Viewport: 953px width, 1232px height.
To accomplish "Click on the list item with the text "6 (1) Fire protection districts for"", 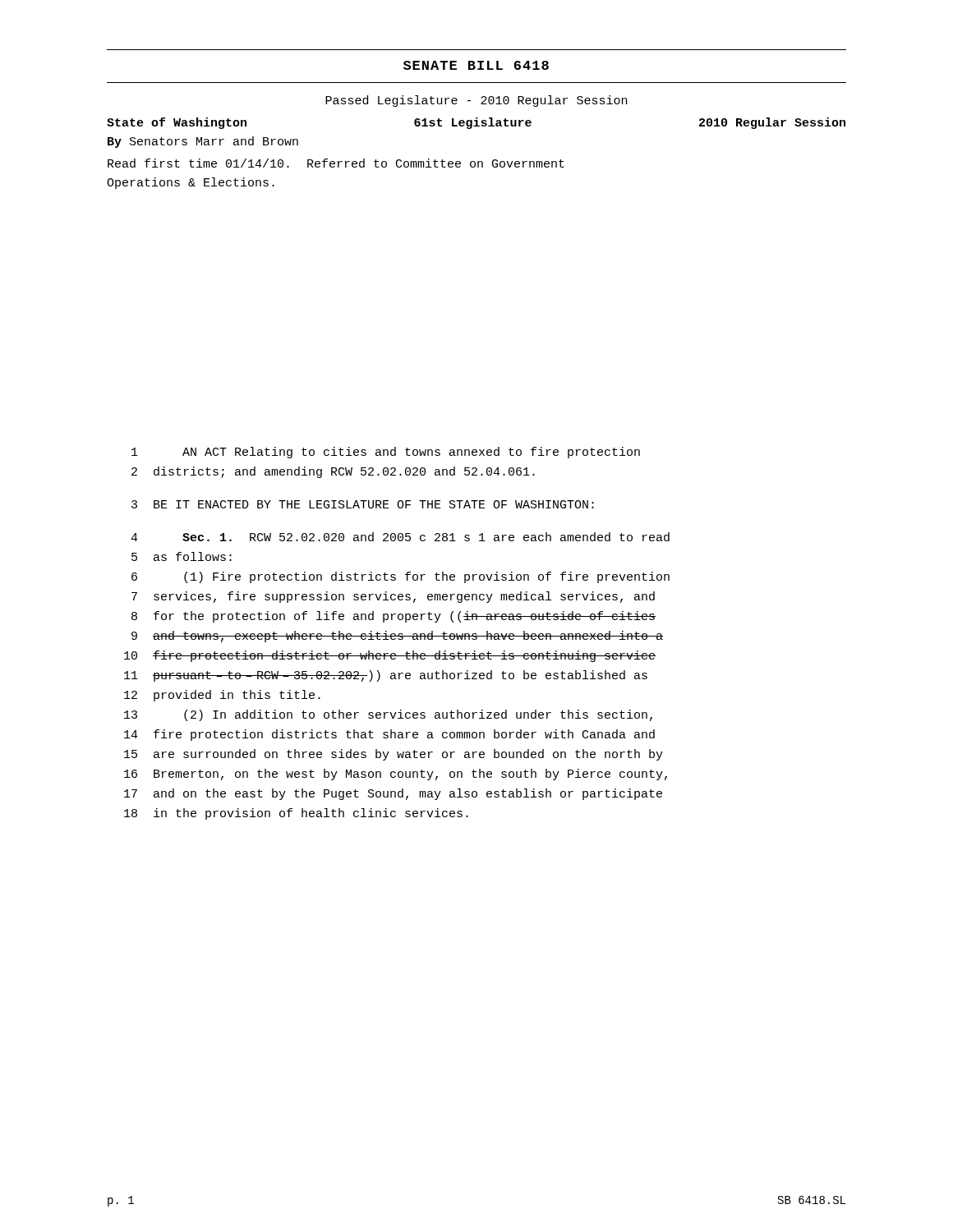I will pos(476,578).
